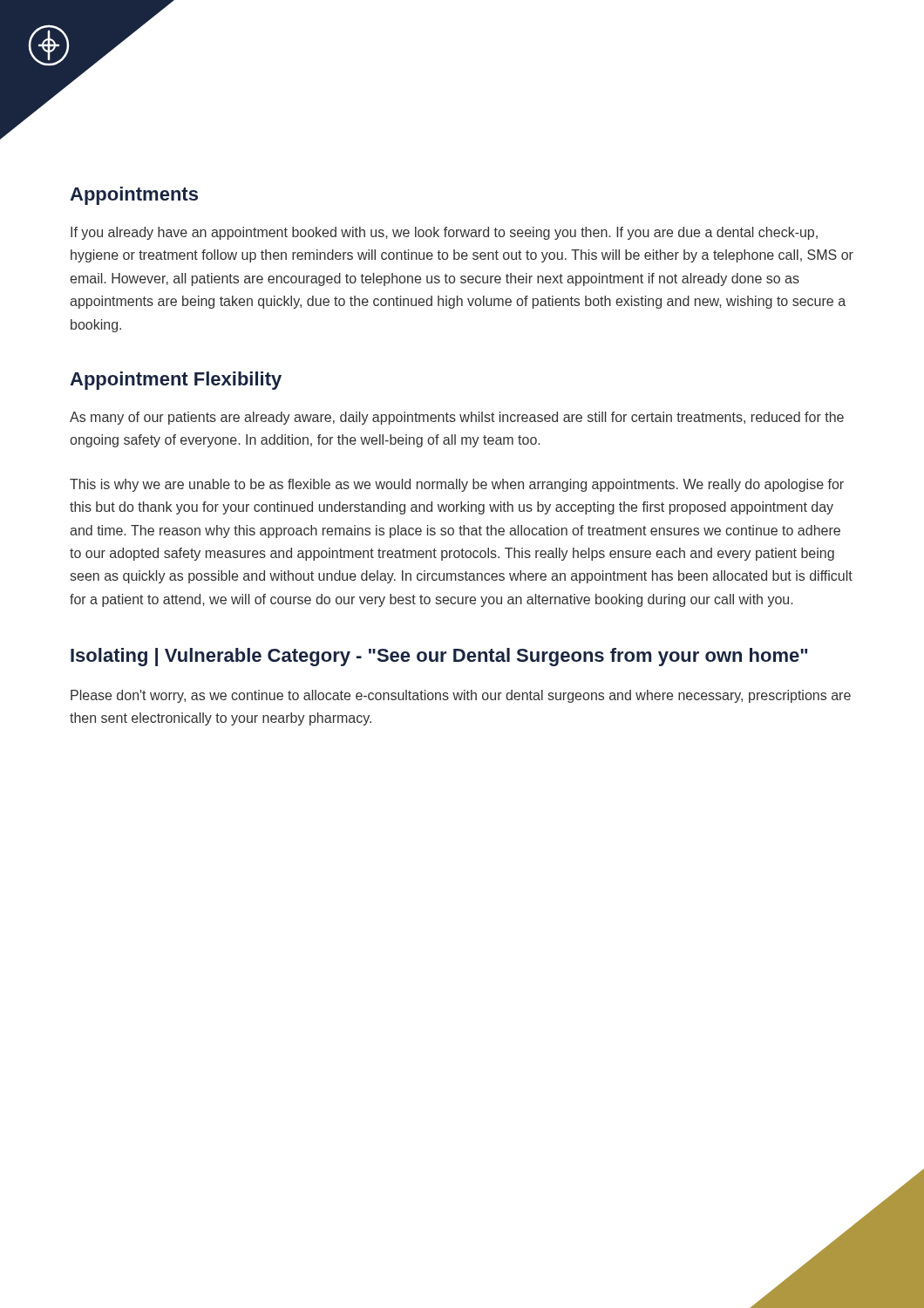Viewport: 924px width, 1308px height.
Task: Select the logo
Action: click(49, 47)
